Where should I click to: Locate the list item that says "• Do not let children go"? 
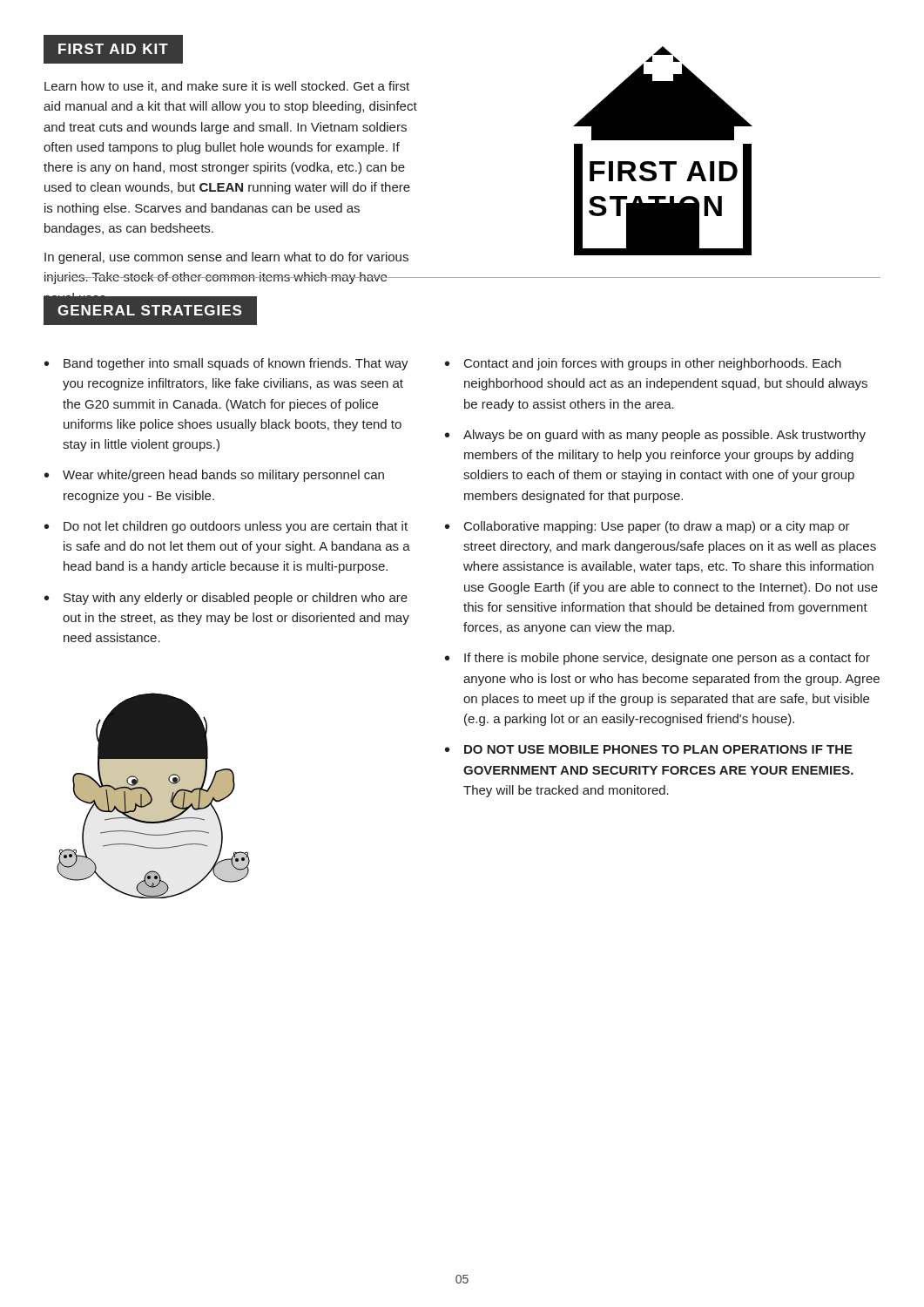coord(231,546)
